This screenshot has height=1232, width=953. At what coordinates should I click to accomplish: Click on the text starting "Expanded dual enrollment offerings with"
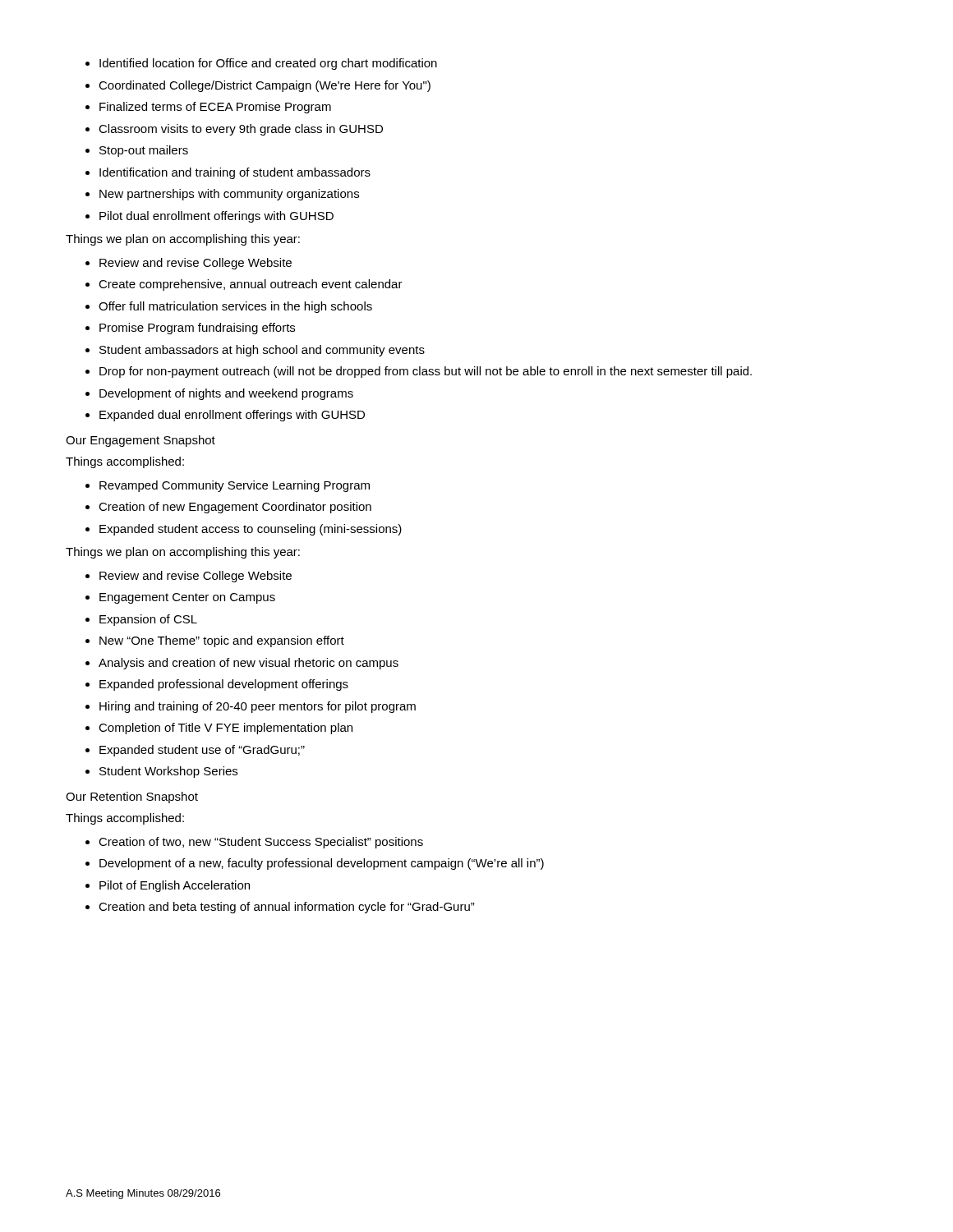click(x=232, y=416)
